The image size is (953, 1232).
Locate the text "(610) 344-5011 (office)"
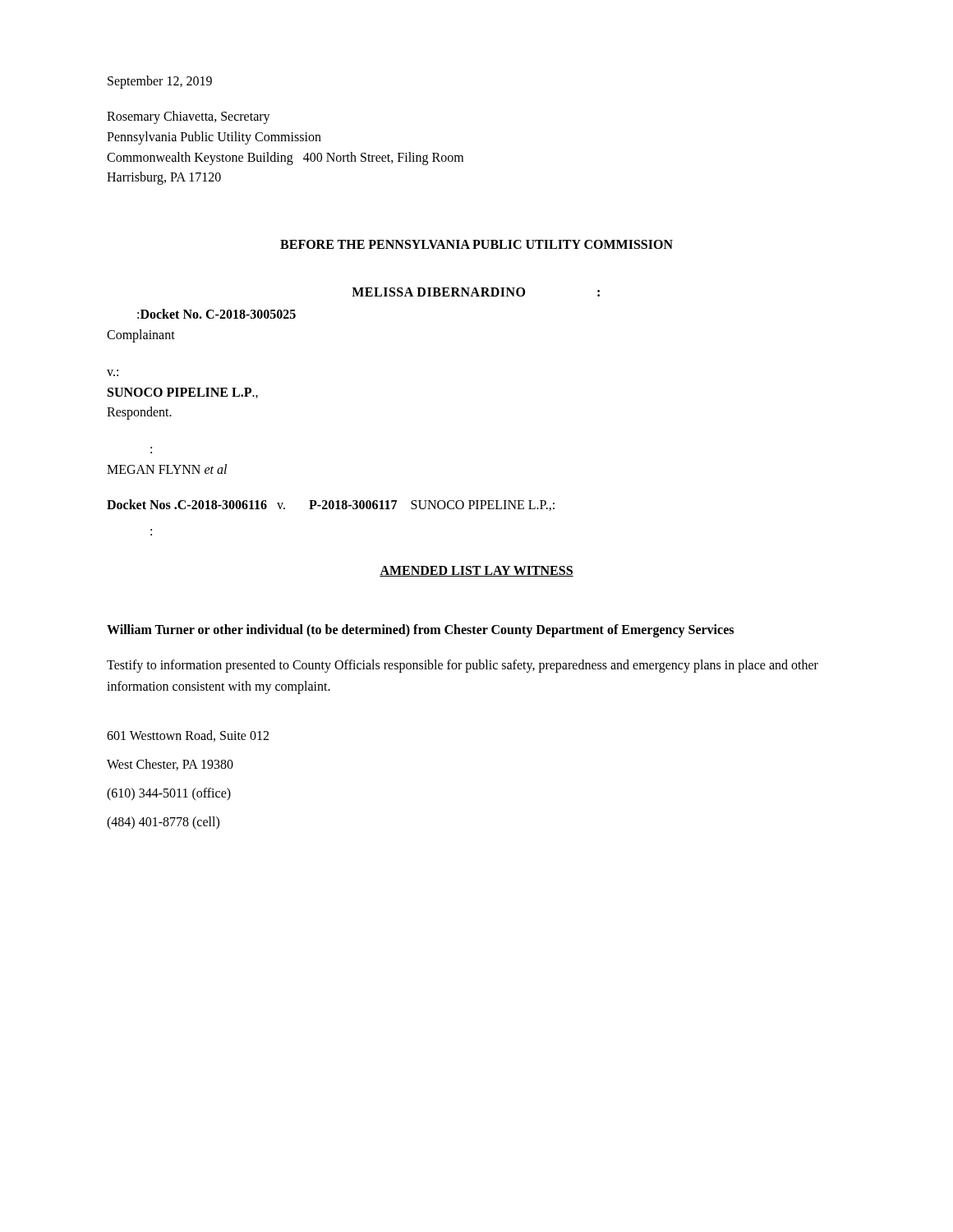pos(169,793)
